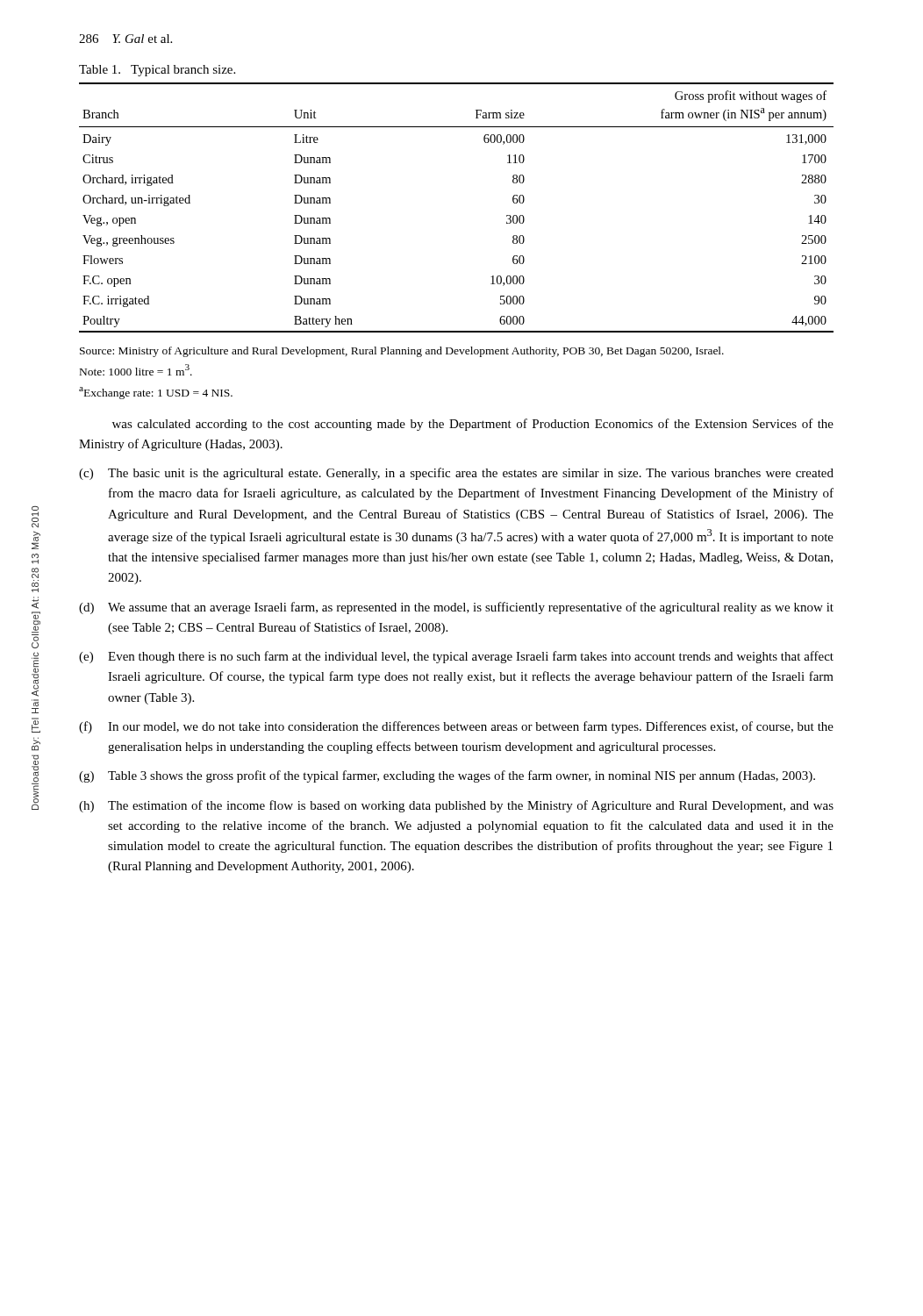This screenshot has height=1316, width=923.
Task: Click on the list item containing "(f) In our model,"
Action: 456,737
